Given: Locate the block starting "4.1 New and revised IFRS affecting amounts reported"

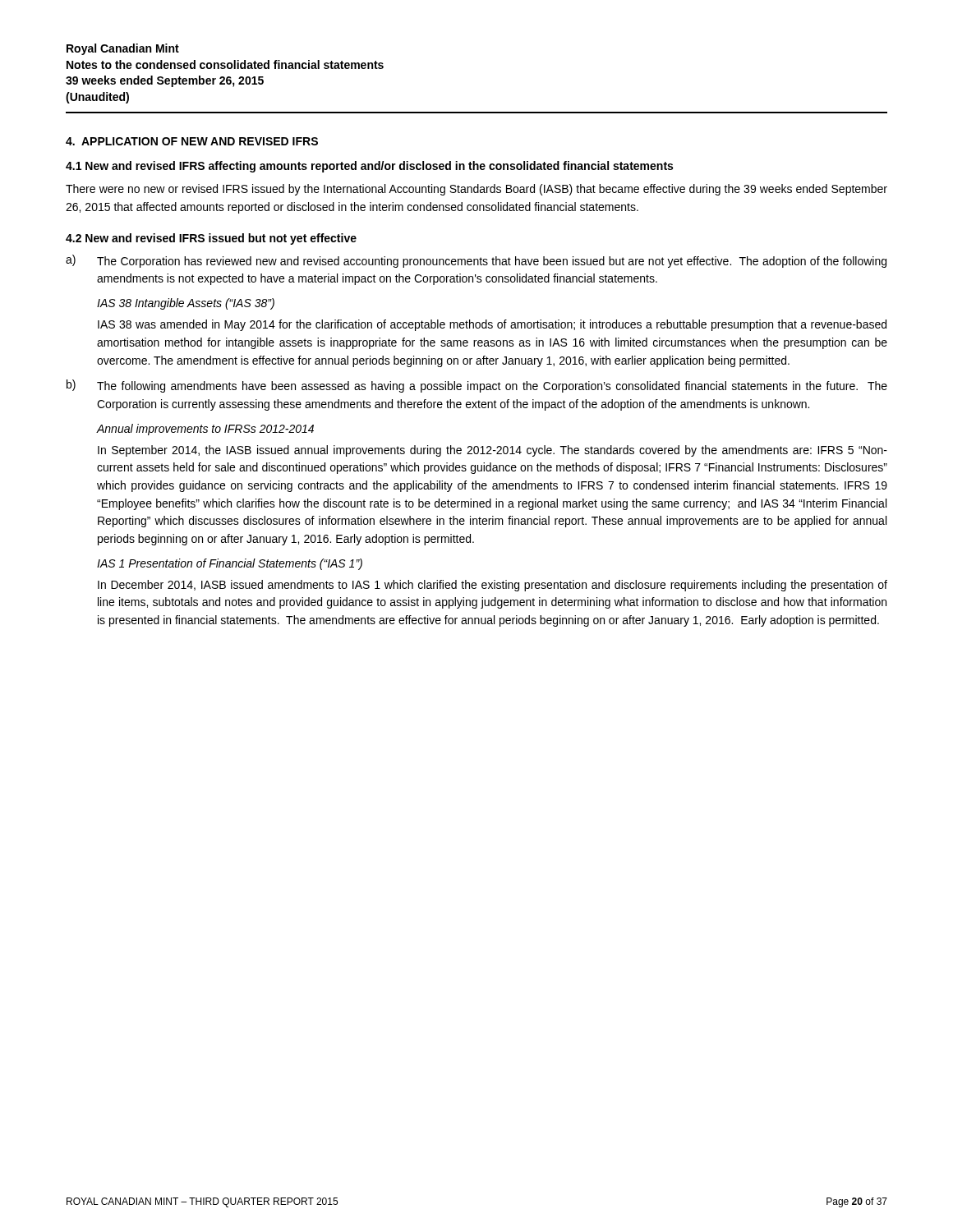Looking at the screenshot, I should (476, 166).
